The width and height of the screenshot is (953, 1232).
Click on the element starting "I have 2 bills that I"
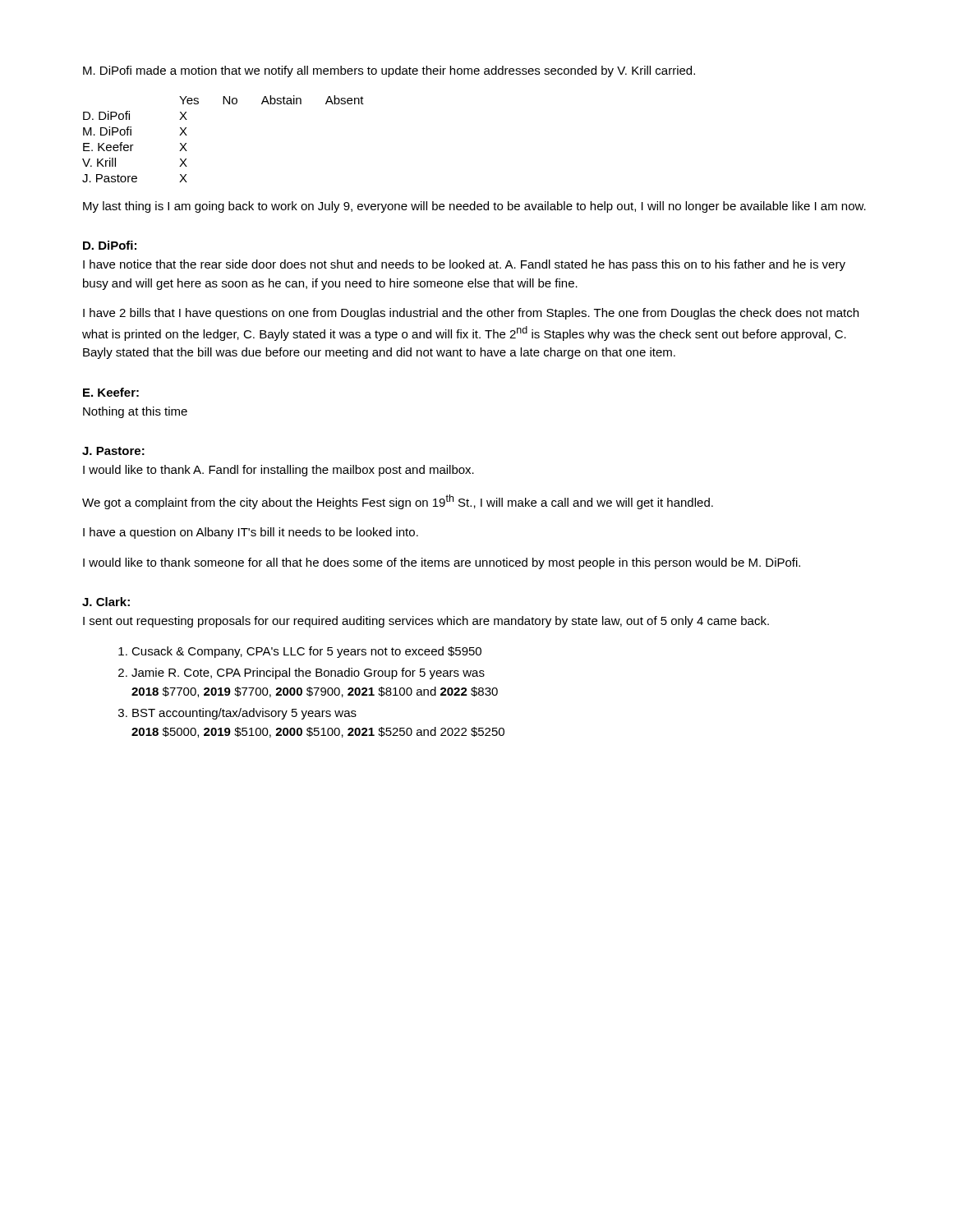point(471,332)
